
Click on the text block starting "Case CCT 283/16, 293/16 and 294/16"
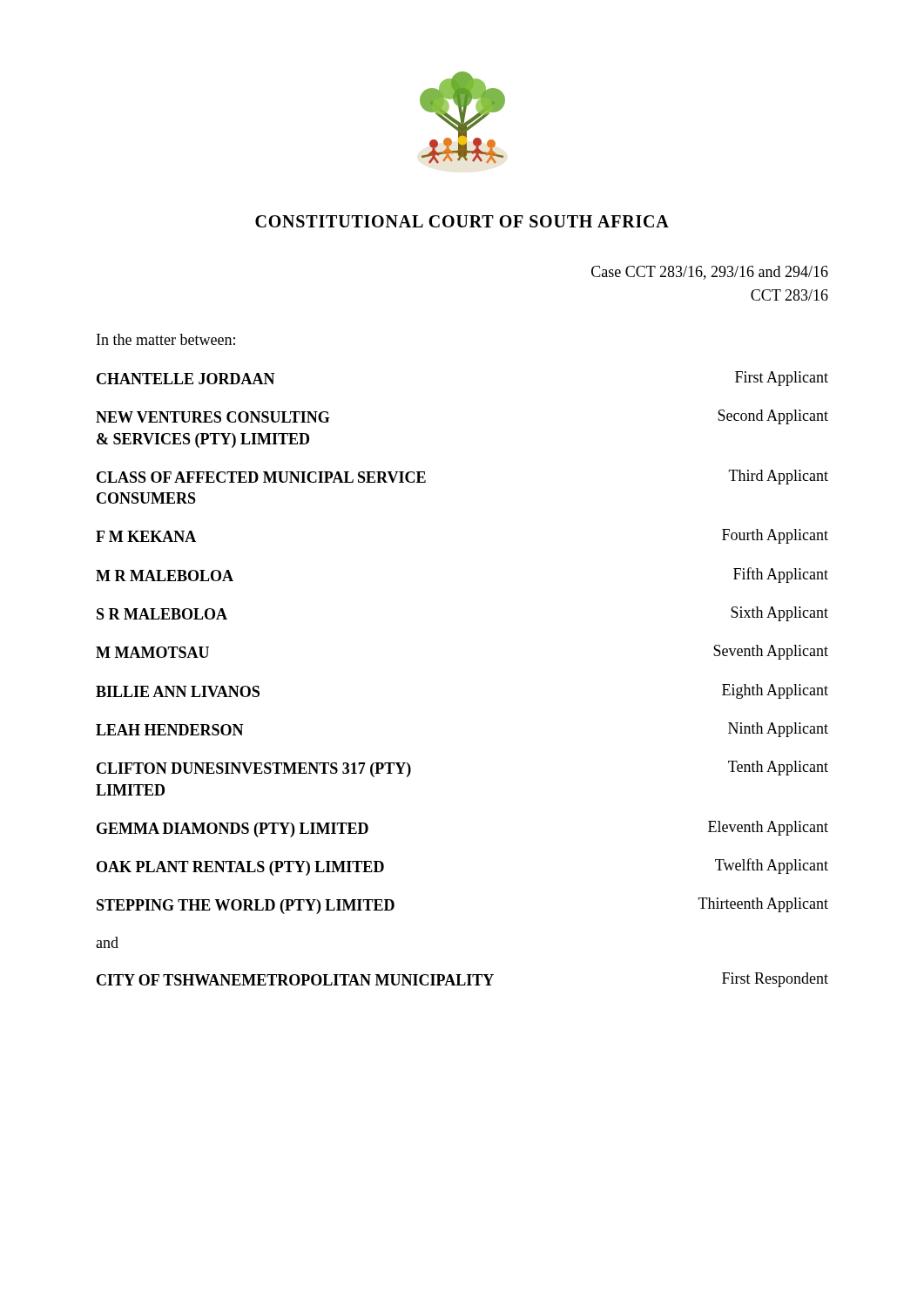tap(709, 272)
